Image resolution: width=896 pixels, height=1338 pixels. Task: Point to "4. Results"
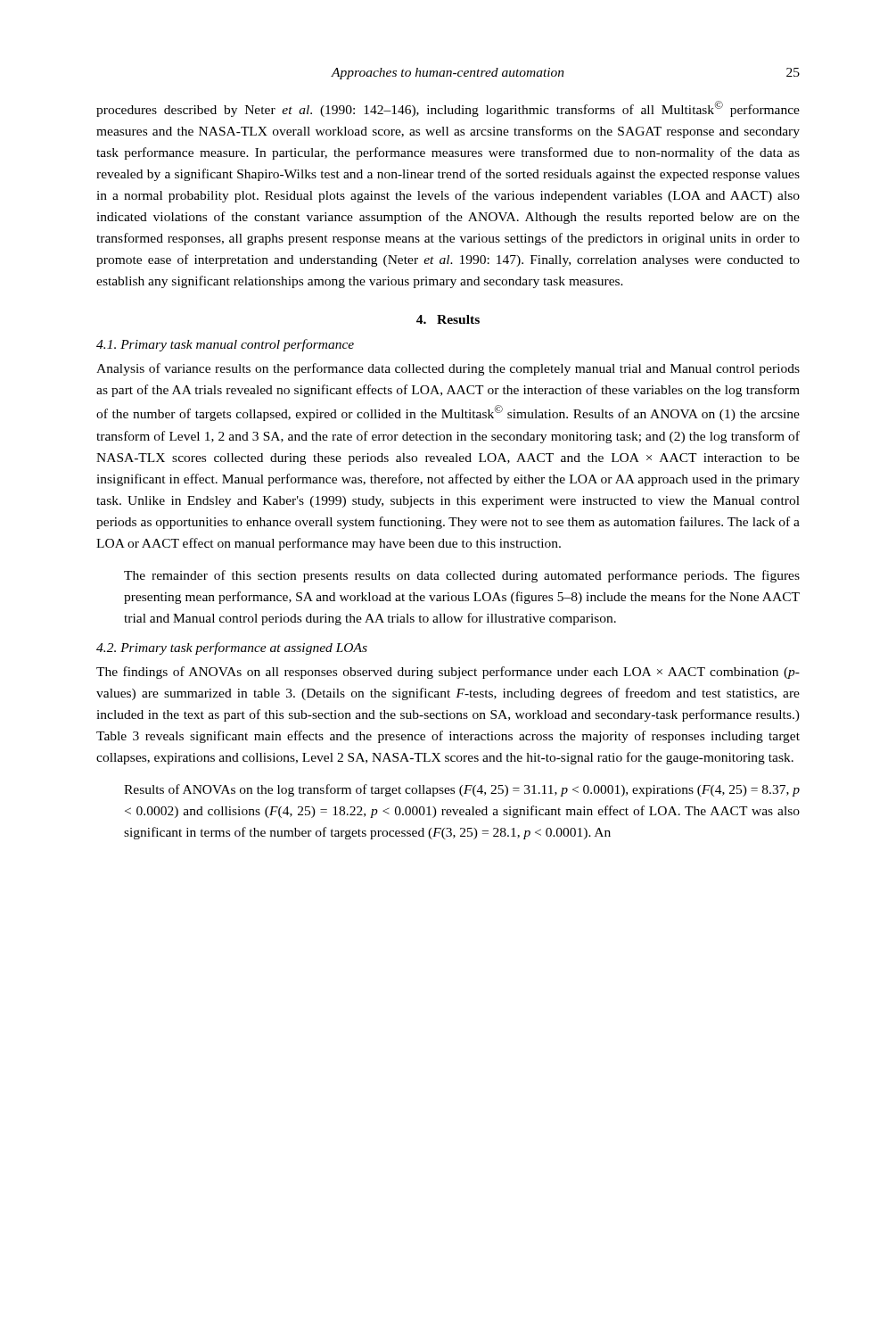click(448, 319)
